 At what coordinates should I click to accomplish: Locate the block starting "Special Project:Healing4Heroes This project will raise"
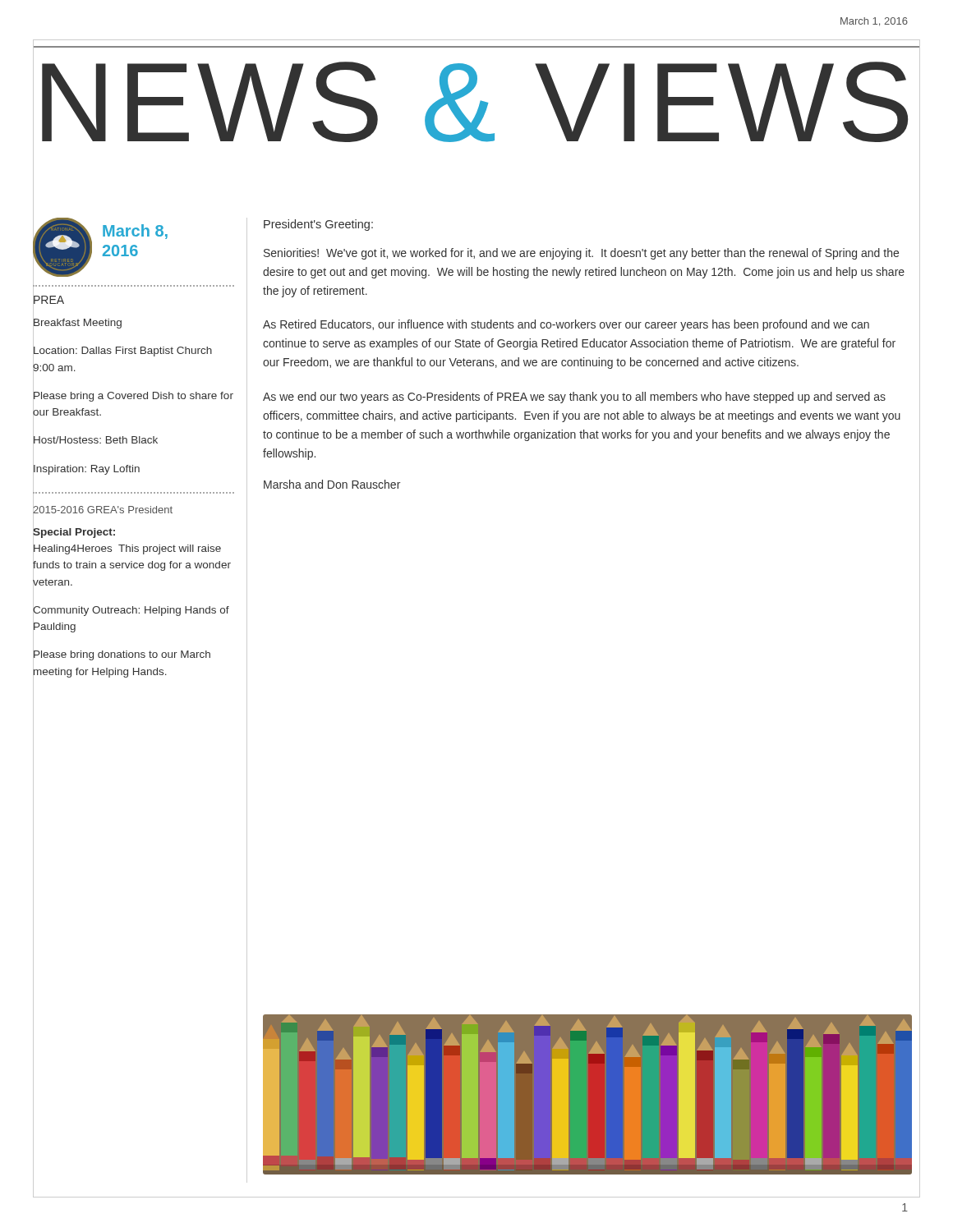[x=132, y=557]
